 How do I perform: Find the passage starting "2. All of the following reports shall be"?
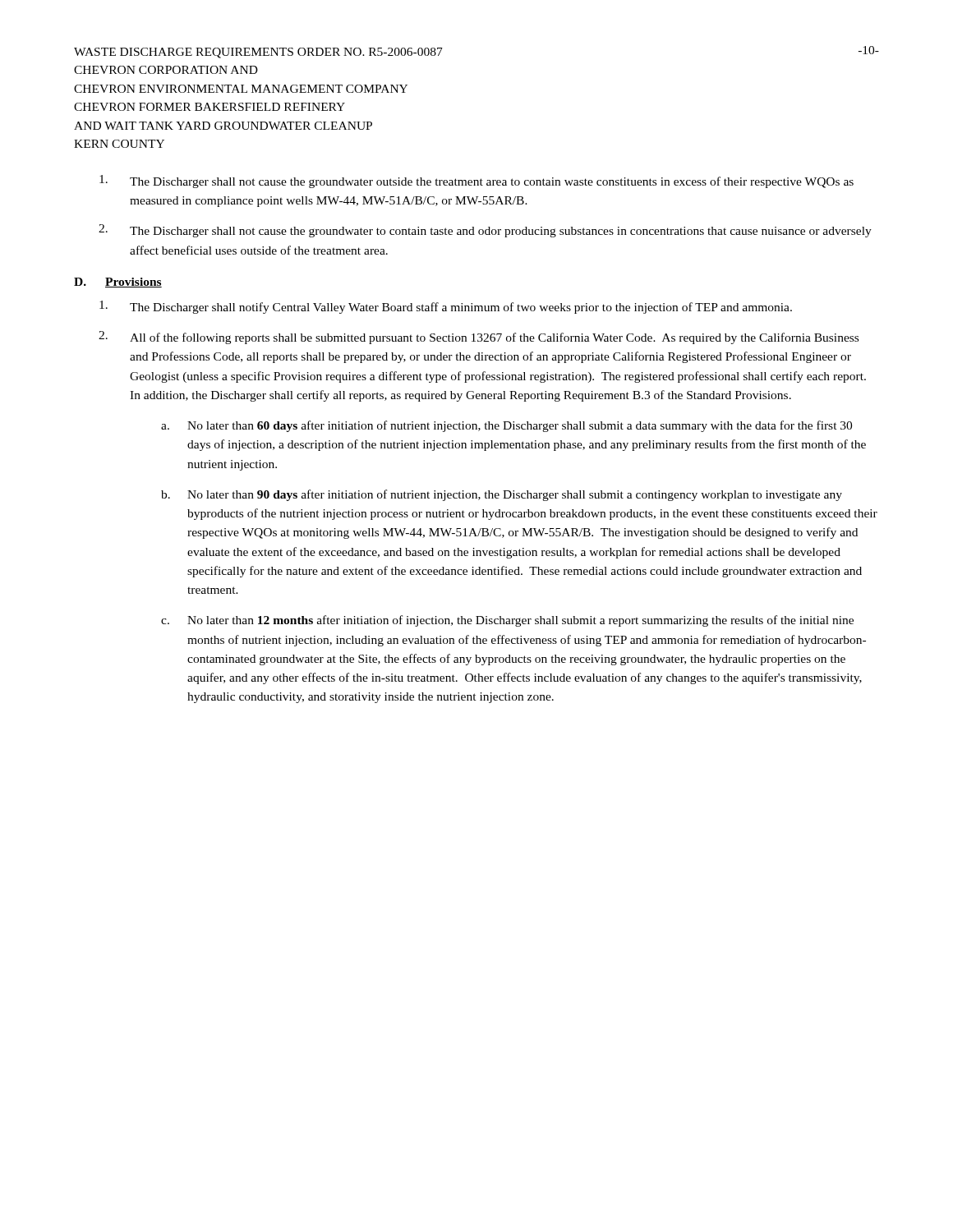pos(489,523)
